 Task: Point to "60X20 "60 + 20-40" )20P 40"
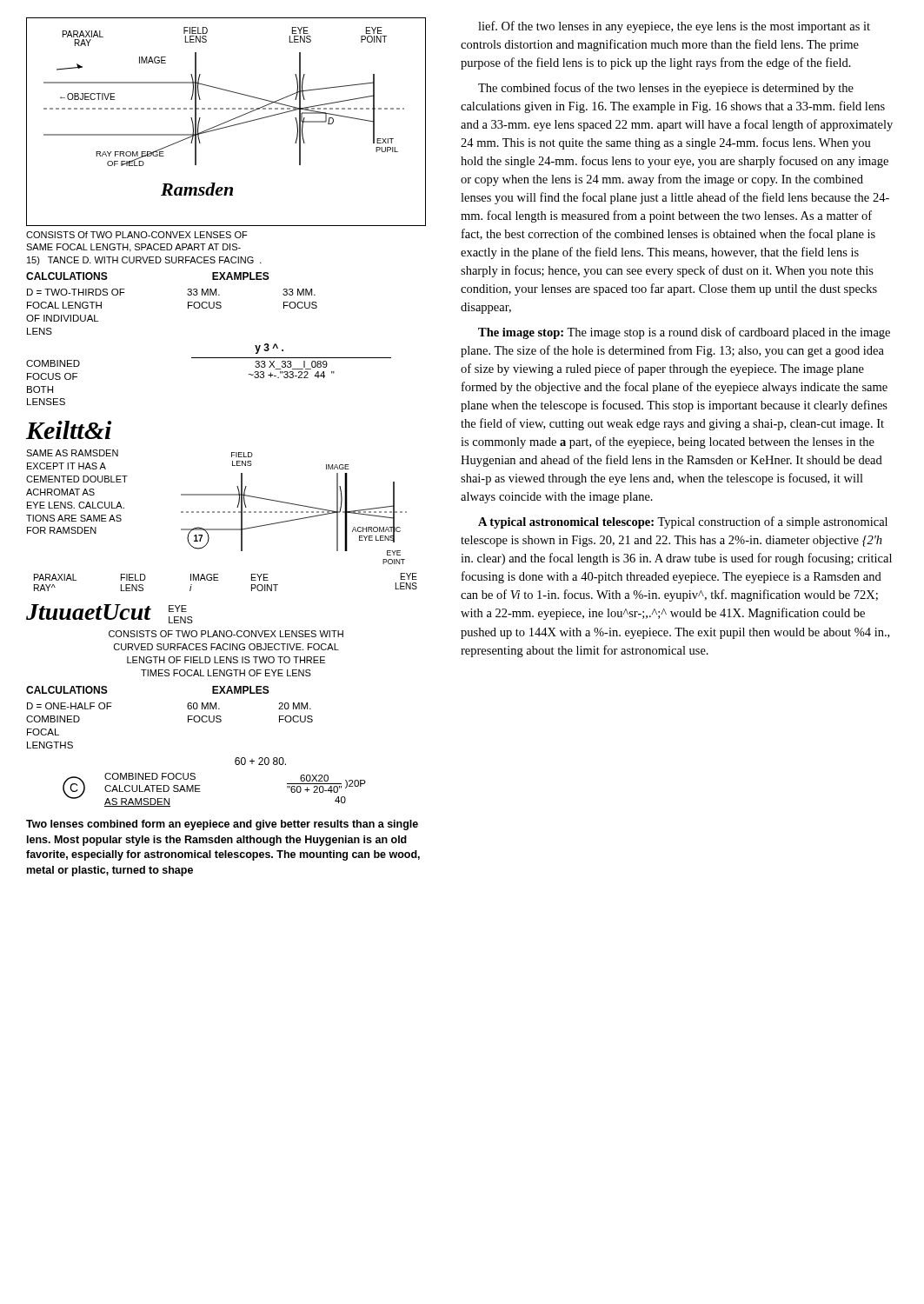coord(326,789)
